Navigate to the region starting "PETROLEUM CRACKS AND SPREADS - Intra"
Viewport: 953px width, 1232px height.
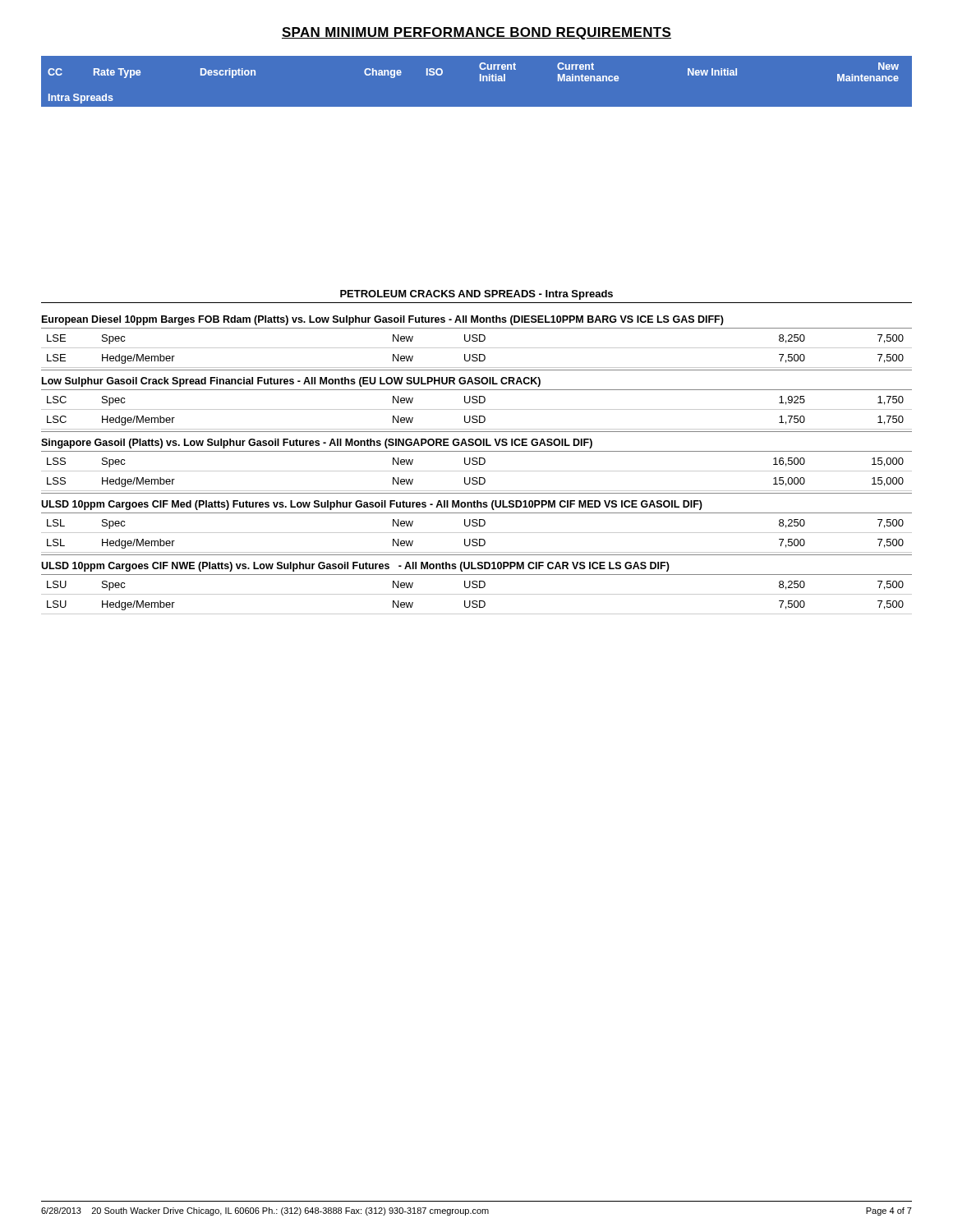pos(476,294)
